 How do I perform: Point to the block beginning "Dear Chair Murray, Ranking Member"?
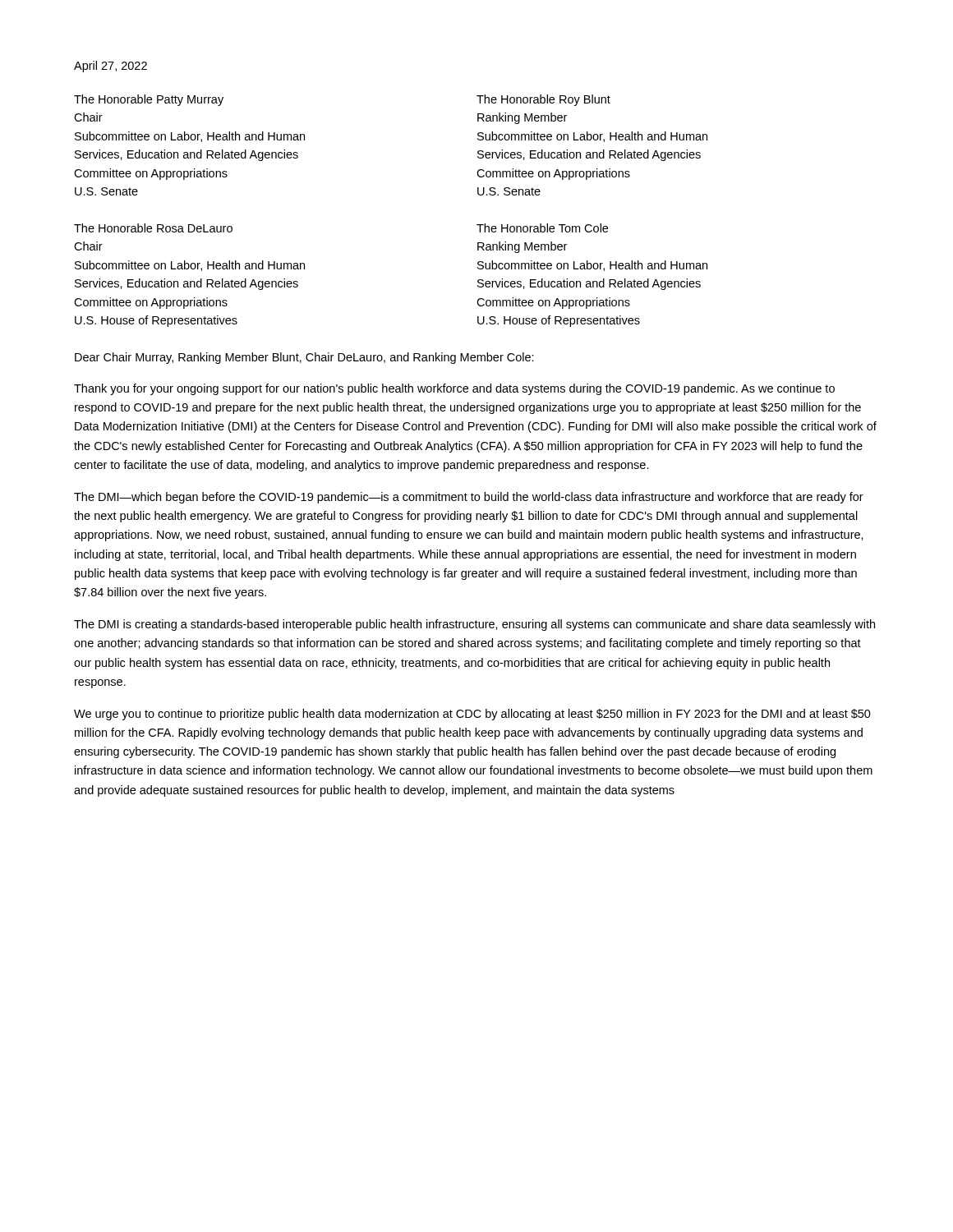tap(304, 357)
